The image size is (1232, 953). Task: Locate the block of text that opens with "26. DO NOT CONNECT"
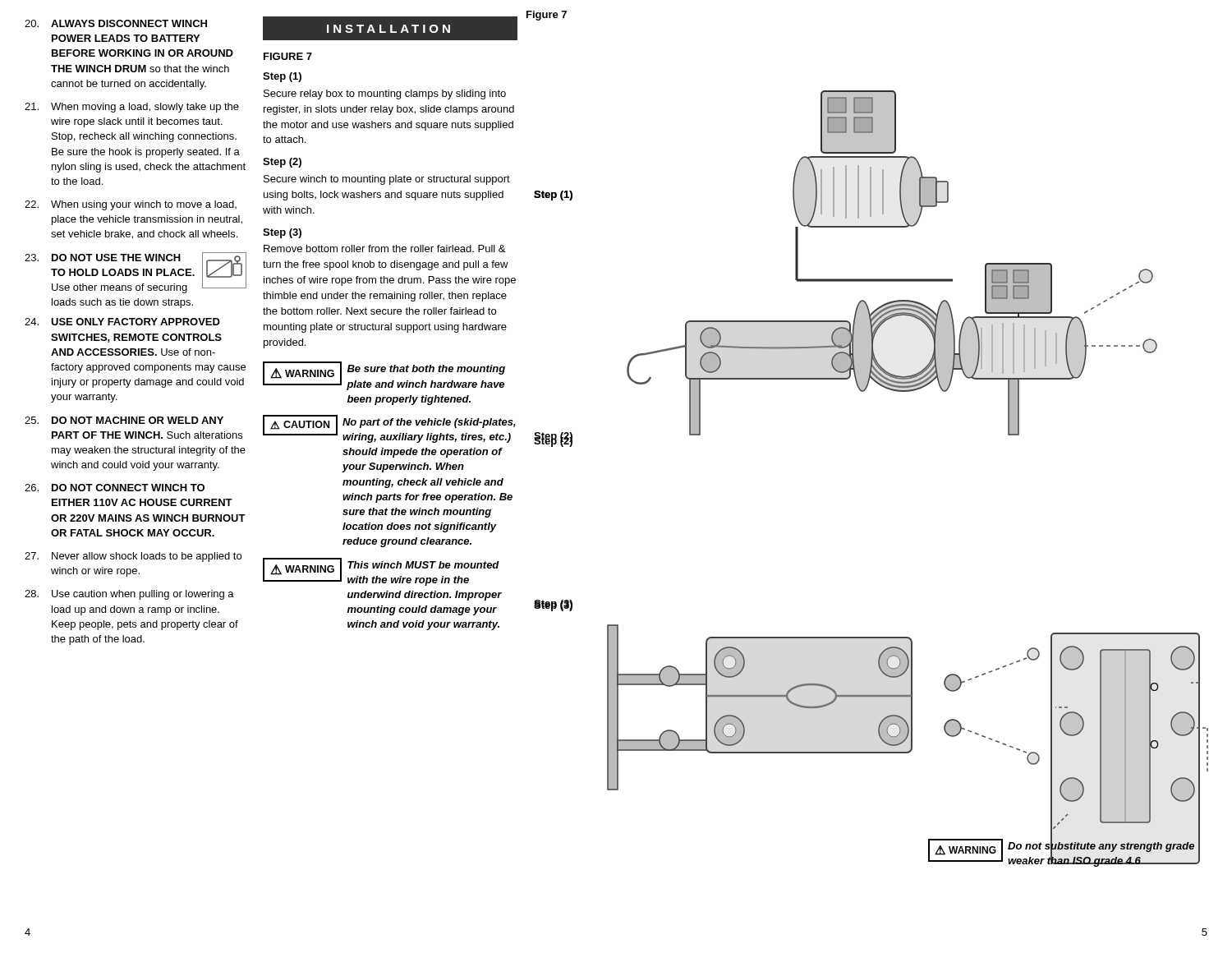coord(136,511)
